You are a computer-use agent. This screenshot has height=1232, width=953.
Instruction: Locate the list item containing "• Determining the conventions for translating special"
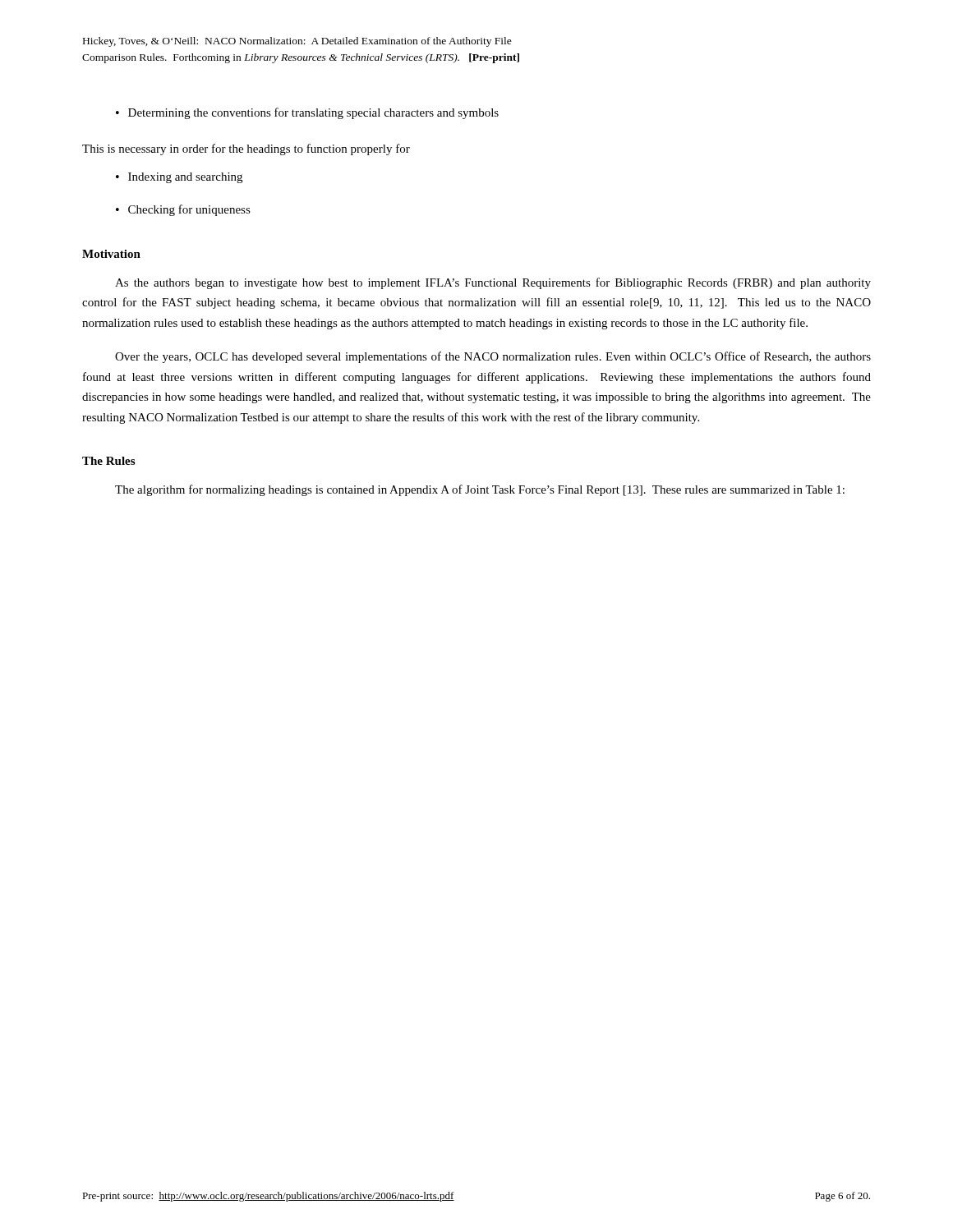(307, 113)
